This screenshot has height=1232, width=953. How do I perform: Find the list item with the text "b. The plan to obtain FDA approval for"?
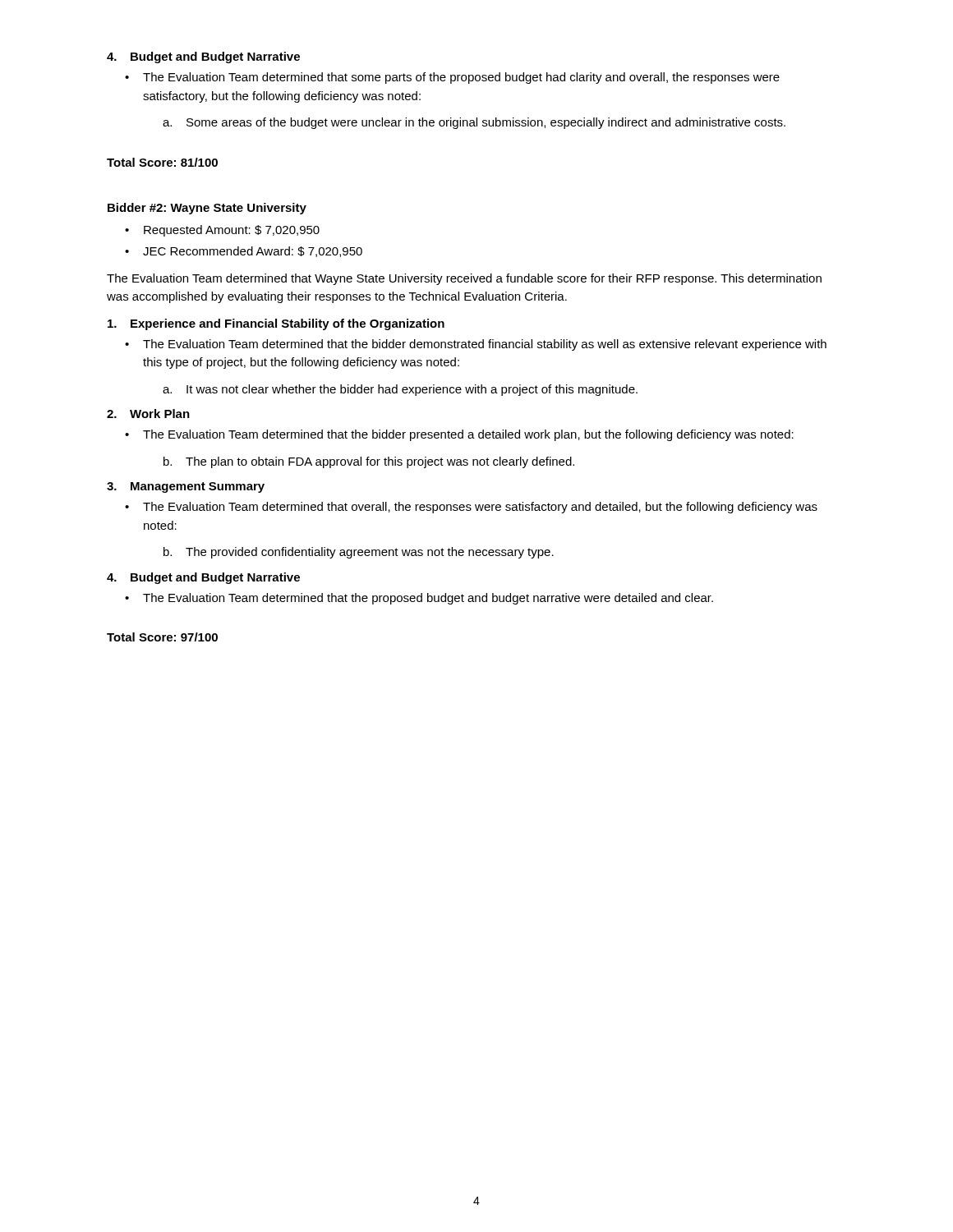pyautogui.click(x=504, y=461)
